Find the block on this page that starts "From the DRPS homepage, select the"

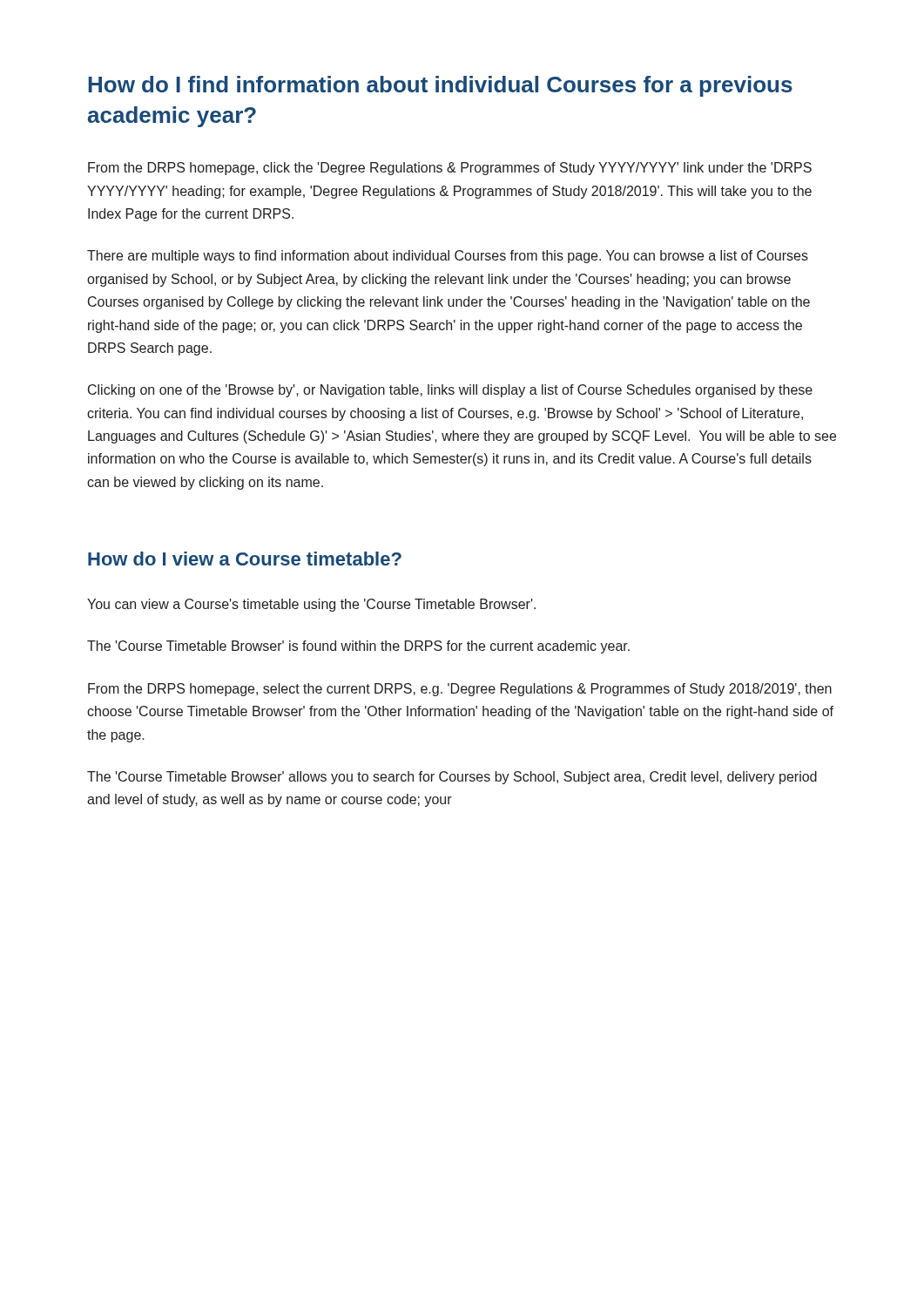[460, 712]
